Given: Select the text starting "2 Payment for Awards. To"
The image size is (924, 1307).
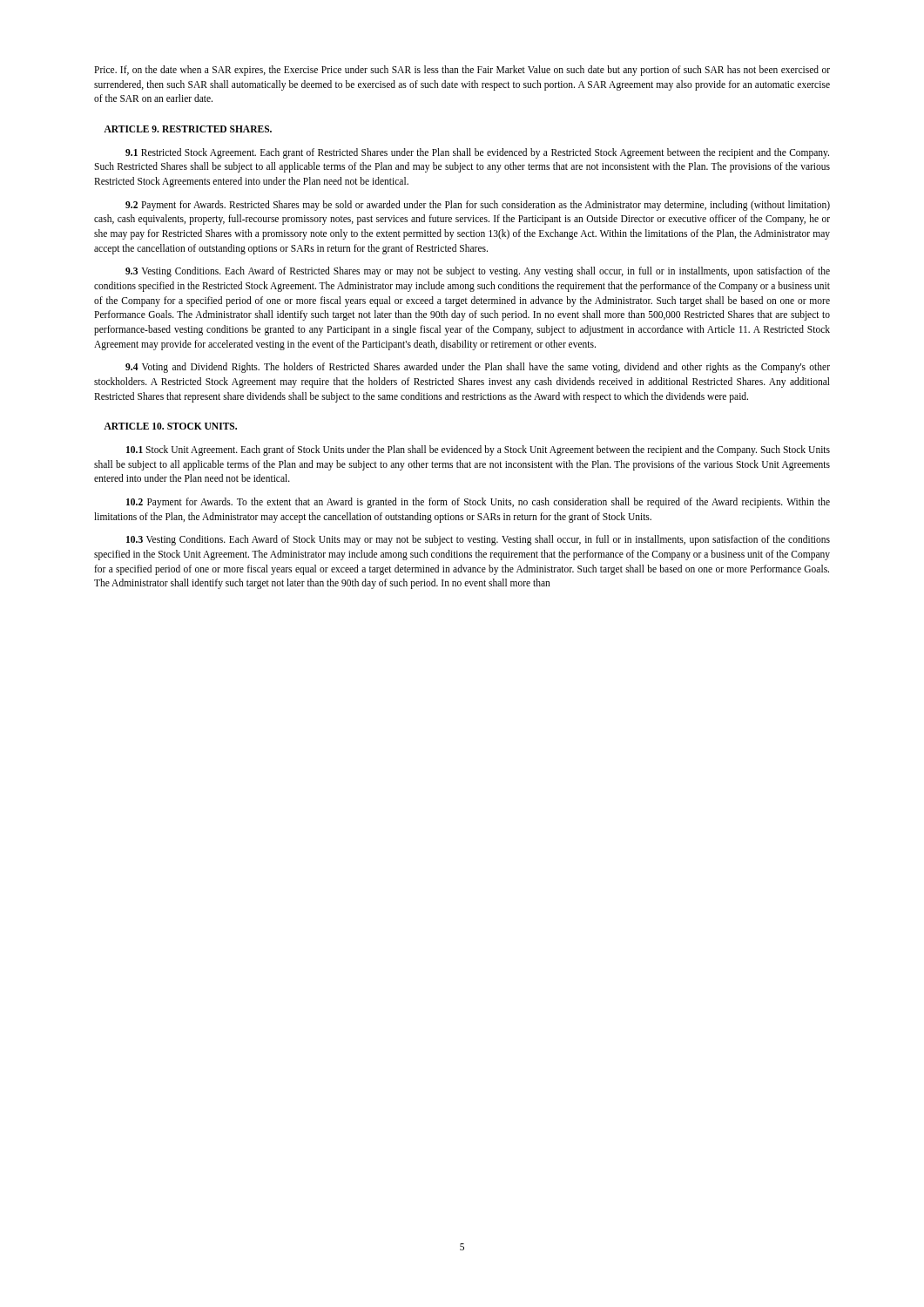Looking at the screenshot, I should click(x=462, y=510).
